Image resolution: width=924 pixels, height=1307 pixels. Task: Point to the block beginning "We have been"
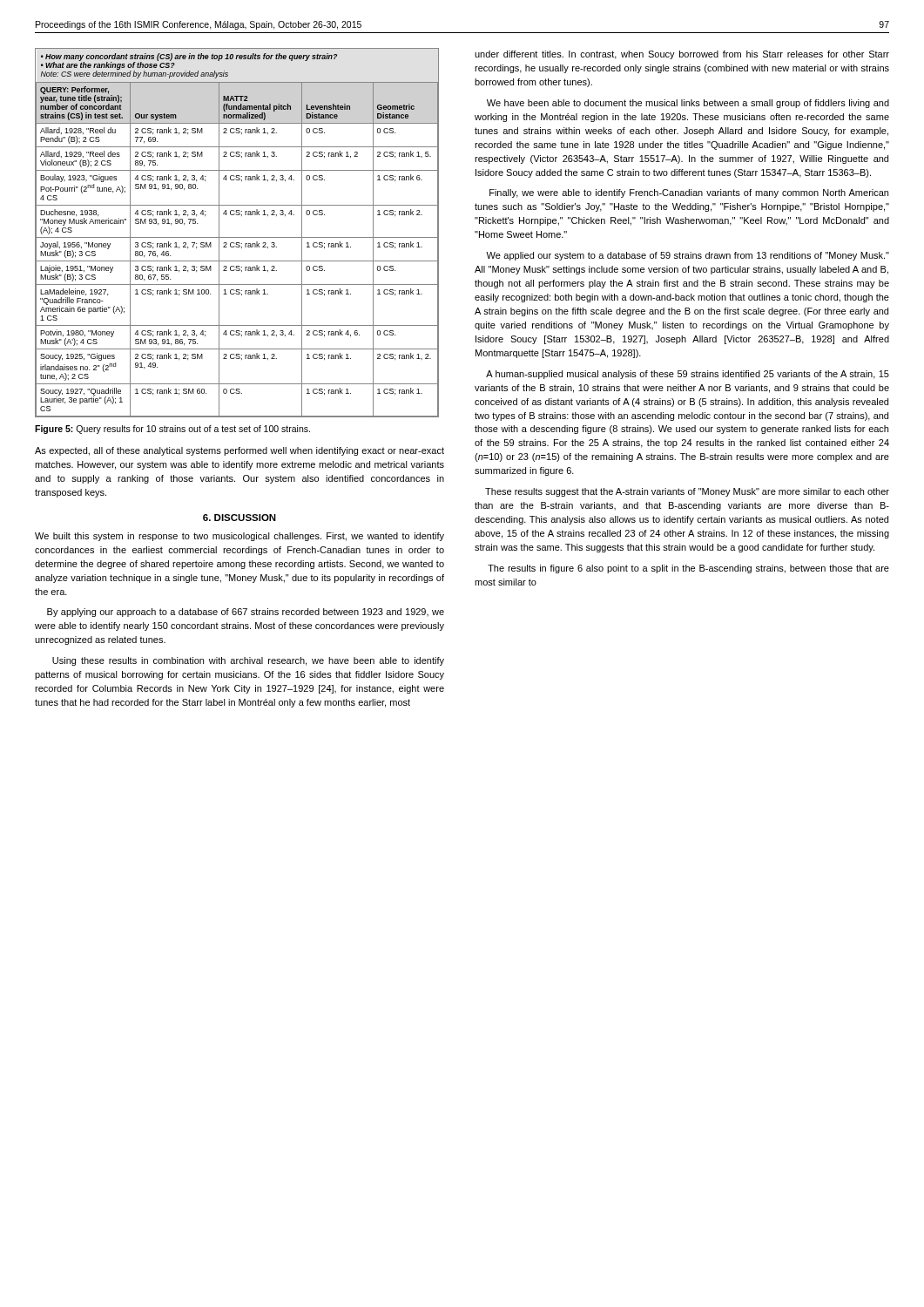[x=682, y=137]
